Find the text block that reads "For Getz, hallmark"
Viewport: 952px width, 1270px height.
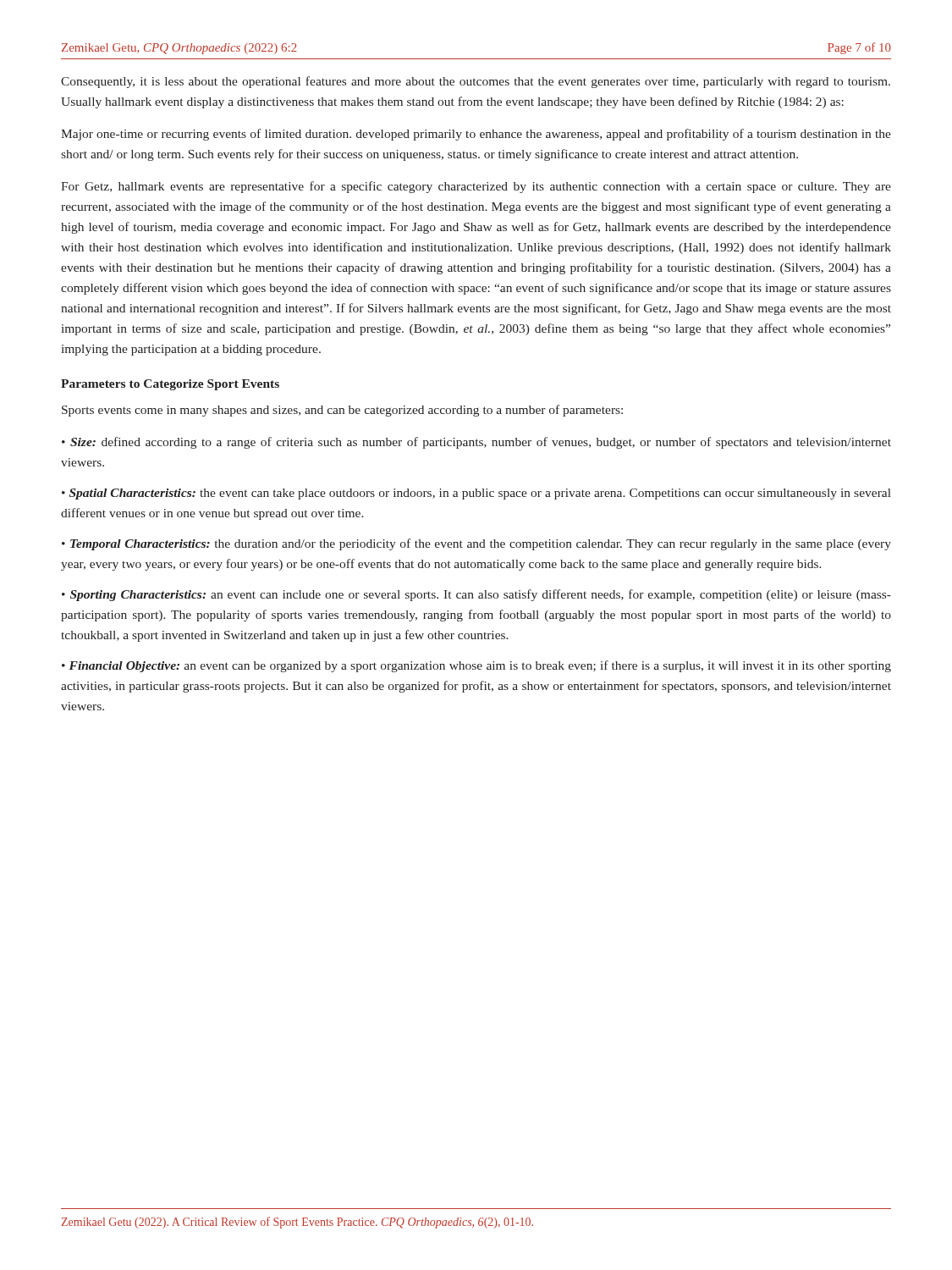476,267
